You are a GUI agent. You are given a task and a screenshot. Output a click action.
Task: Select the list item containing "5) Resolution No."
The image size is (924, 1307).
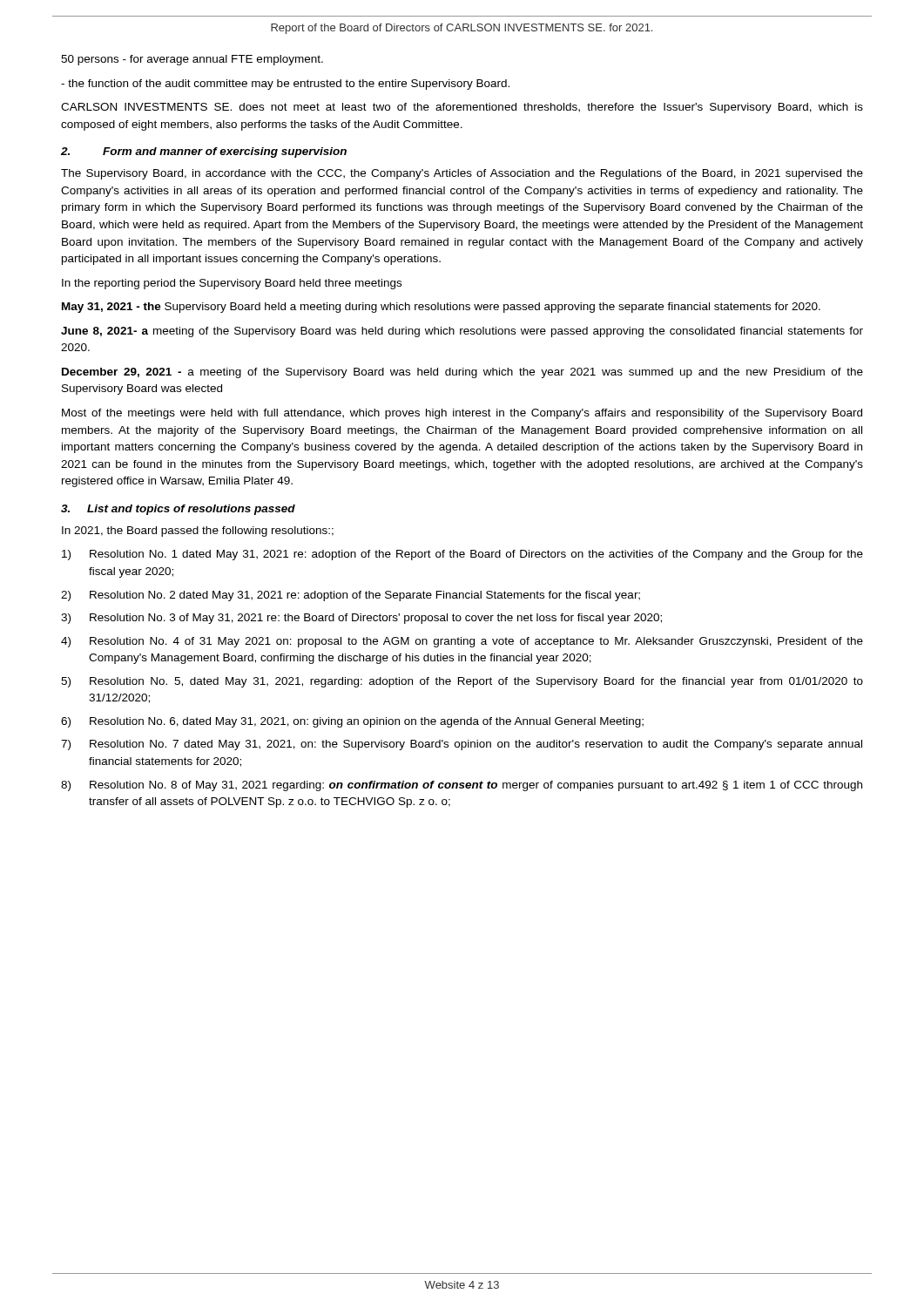pyautogui.click(x=462, y=690)
